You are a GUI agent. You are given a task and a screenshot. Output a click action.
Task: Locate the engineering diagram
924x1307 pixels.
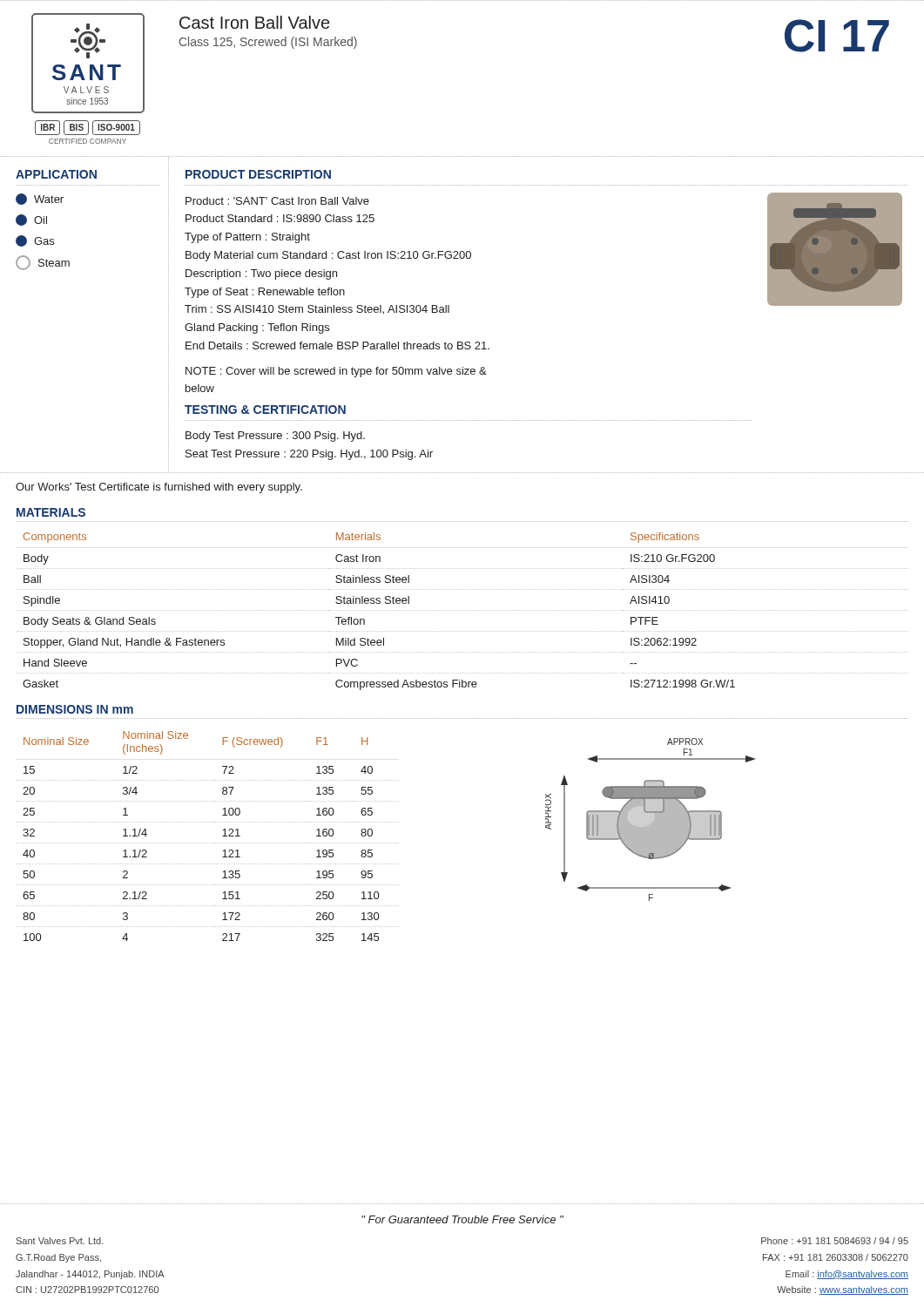pyautogui.click(x=658, y=820)
